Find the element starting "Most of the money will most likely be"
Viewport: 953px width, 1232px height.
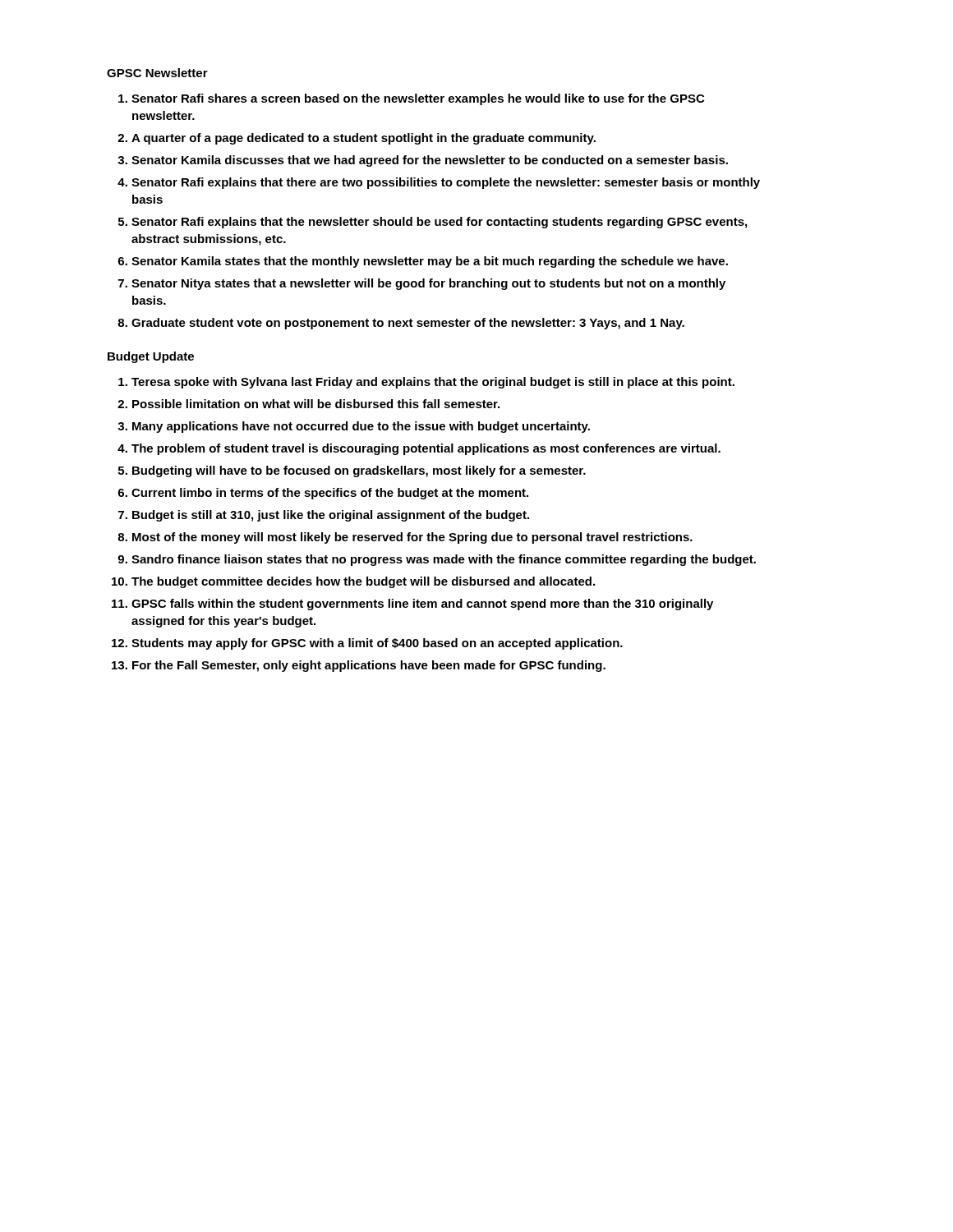(x=412, y=537)
